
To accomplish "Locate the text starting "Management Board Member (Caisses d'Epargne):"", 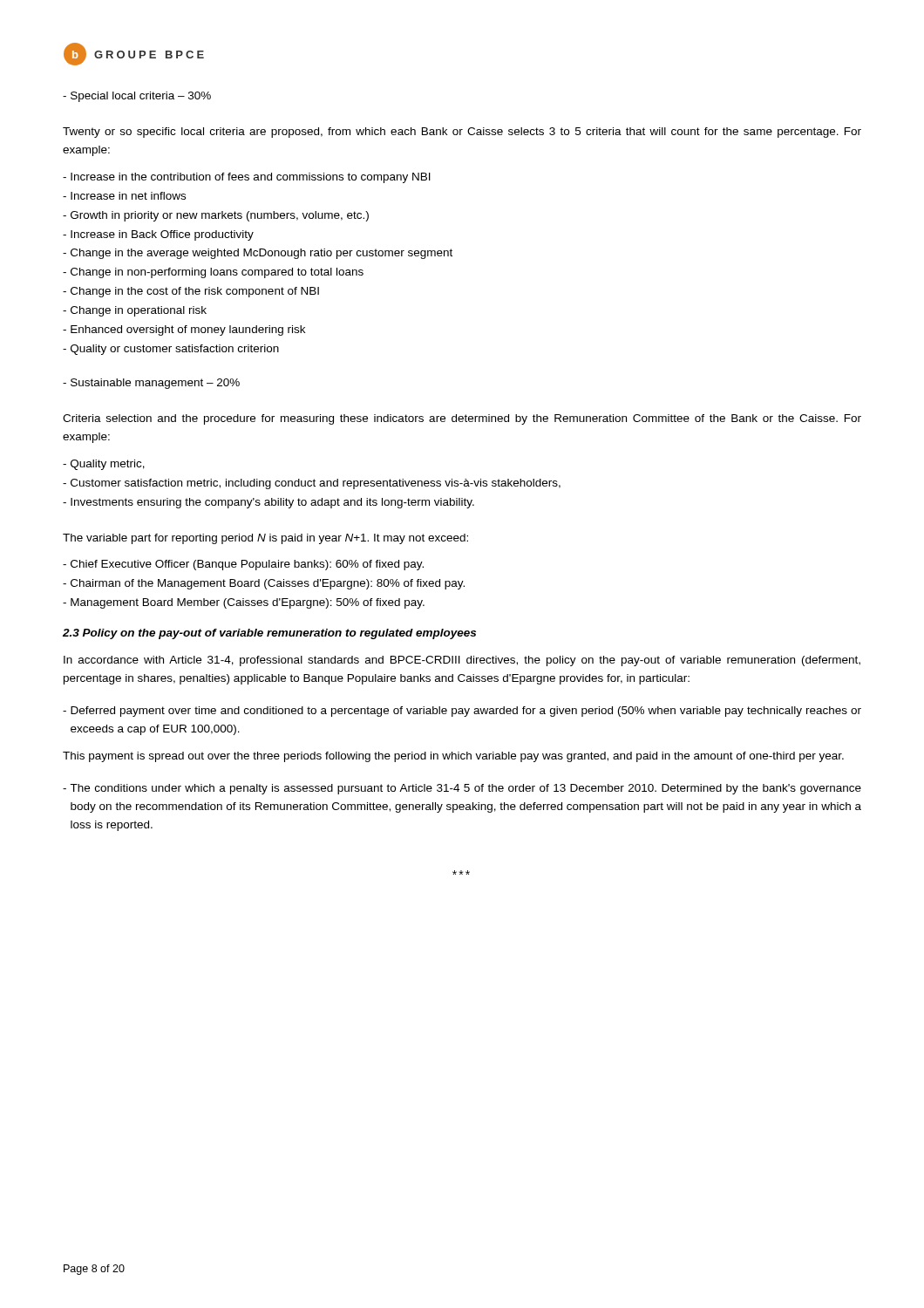I will pyautogui.click(x=244, y=602).
